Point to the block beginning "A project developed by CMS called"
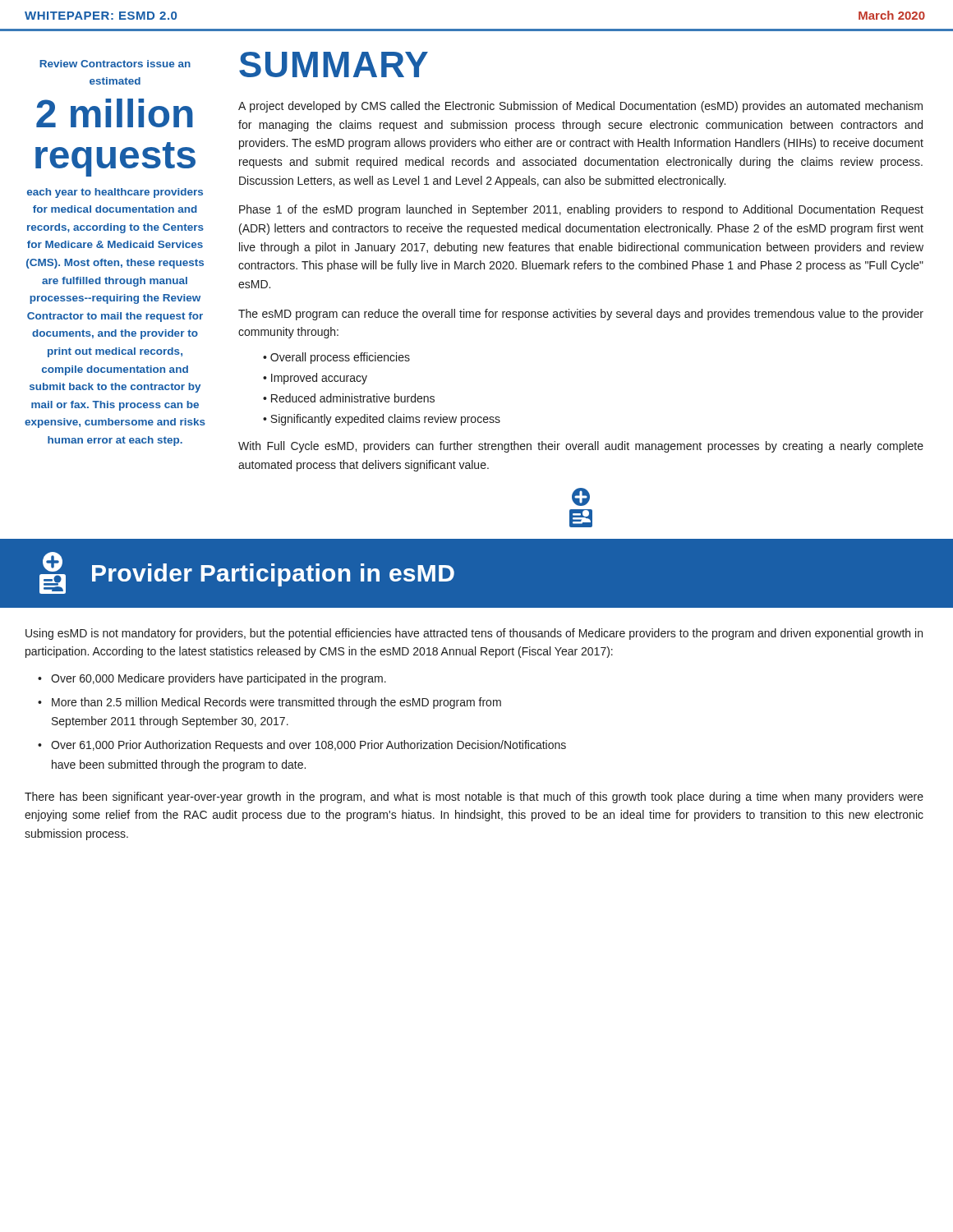Screen dimensions: 1232x953 coord(581,143)
